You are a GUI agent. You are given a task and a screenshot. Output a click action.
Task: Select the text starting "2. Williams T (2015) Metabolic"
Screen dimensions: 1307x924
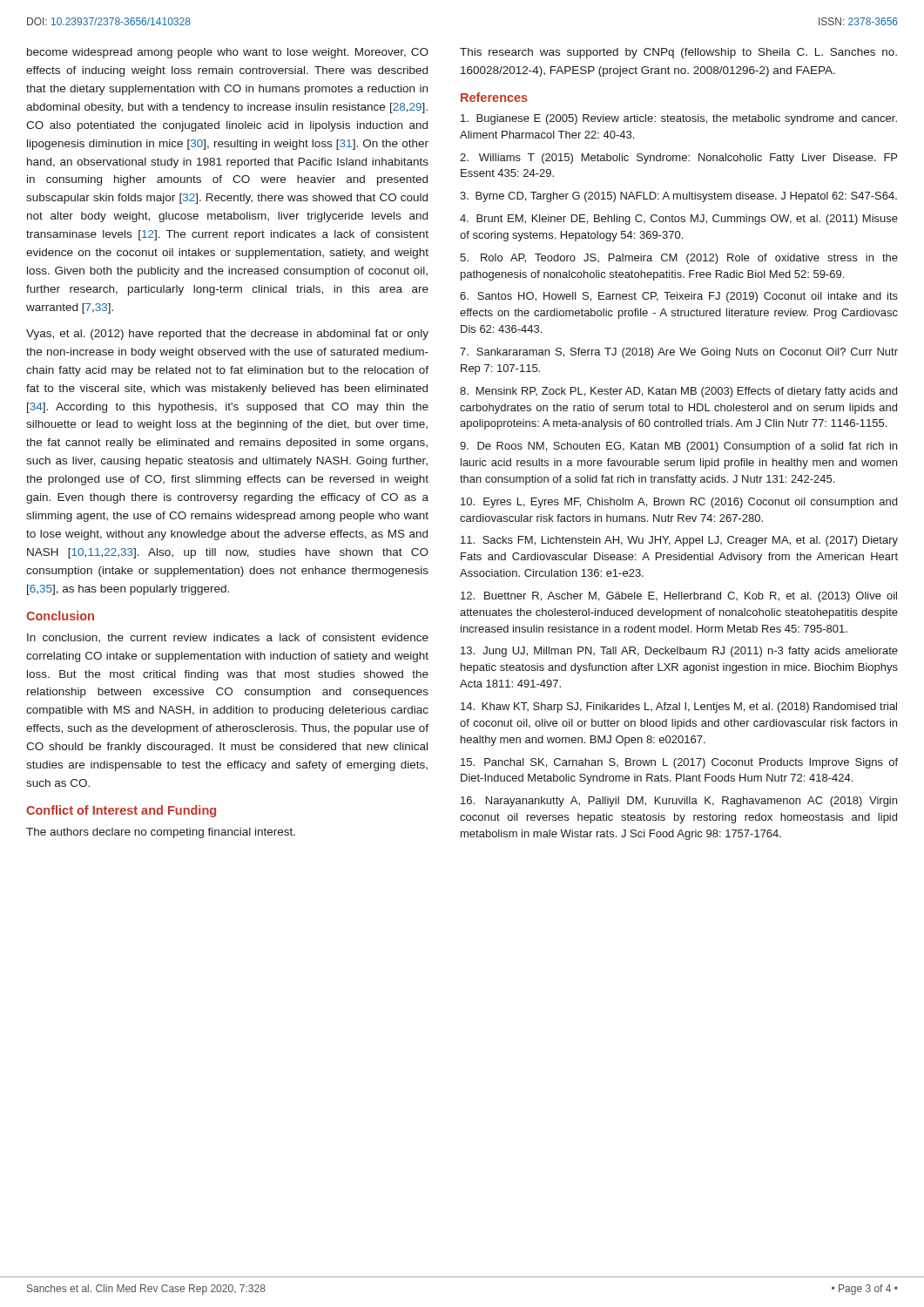679,165
